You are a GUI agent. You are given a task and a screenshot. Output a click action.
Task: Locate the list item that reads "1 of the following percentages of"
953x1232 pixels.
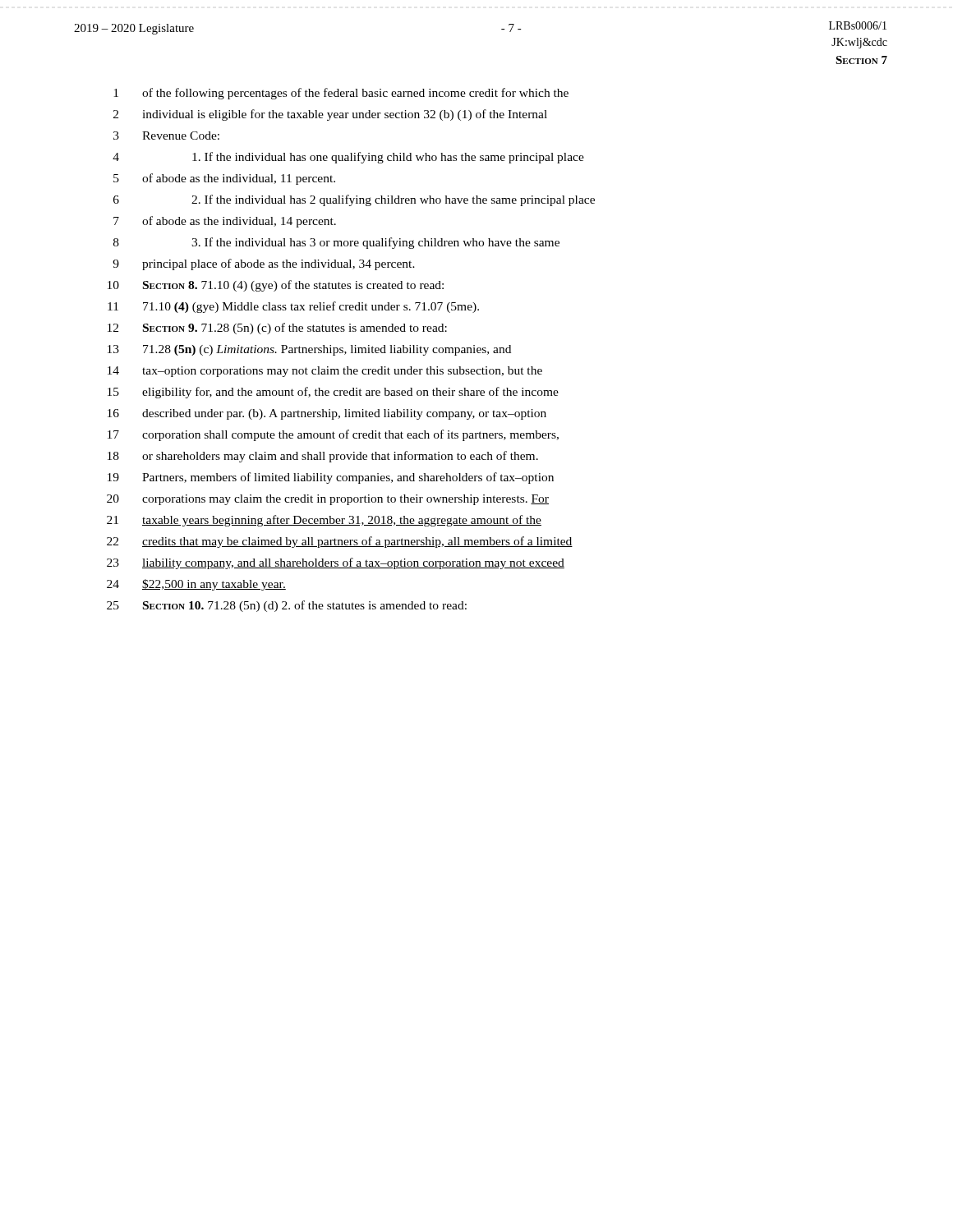point(483,93)
